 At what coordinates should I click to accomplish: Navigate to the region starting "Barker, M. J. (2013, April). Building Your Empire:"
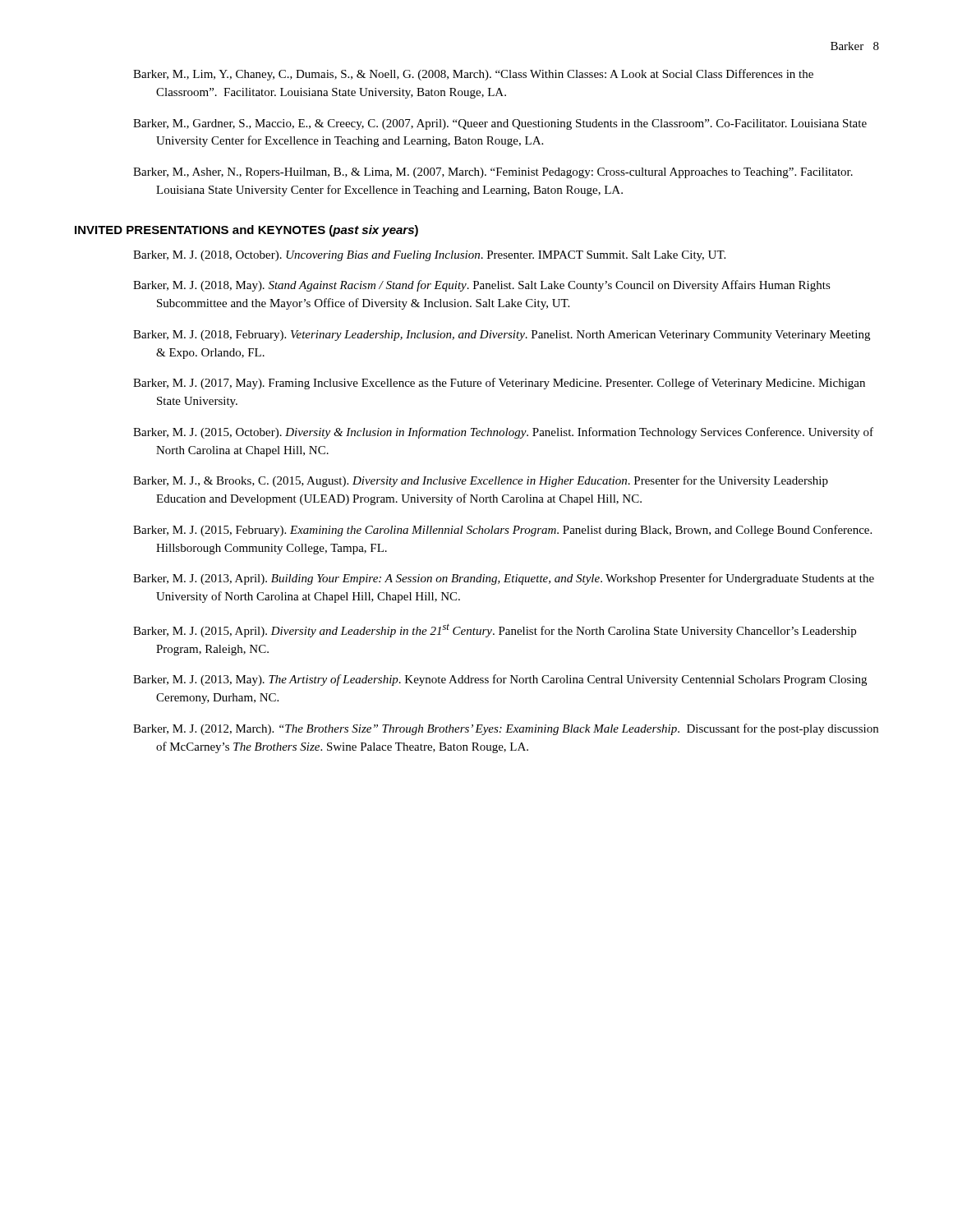point(504,587)
